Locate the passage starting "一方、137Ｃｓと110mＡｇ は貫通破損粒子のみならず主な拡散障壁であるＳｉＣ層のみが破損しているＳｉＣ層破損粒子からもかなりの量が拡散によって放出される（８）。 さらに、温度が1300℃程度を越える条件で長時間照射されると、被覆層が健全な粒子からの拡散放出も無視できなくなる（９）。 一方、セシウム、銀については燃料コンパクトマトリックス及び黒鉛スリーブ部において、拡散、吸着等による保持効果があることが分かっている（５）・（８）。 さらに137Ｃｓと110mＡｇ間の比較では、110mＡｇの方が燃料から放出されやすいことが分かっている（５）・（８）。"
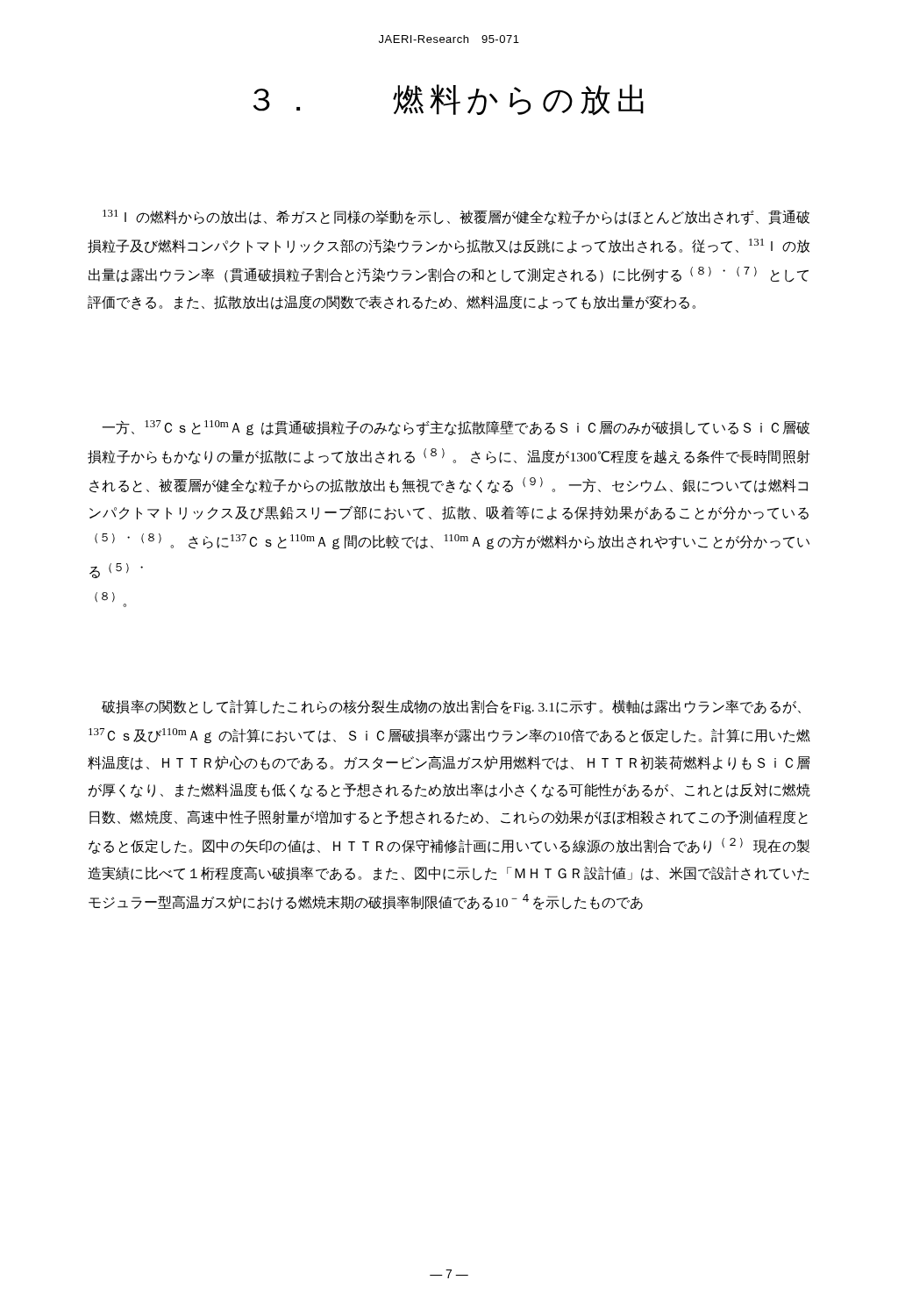The width and height of the screenshot is (898, 1316). click(x=449, y=512)
